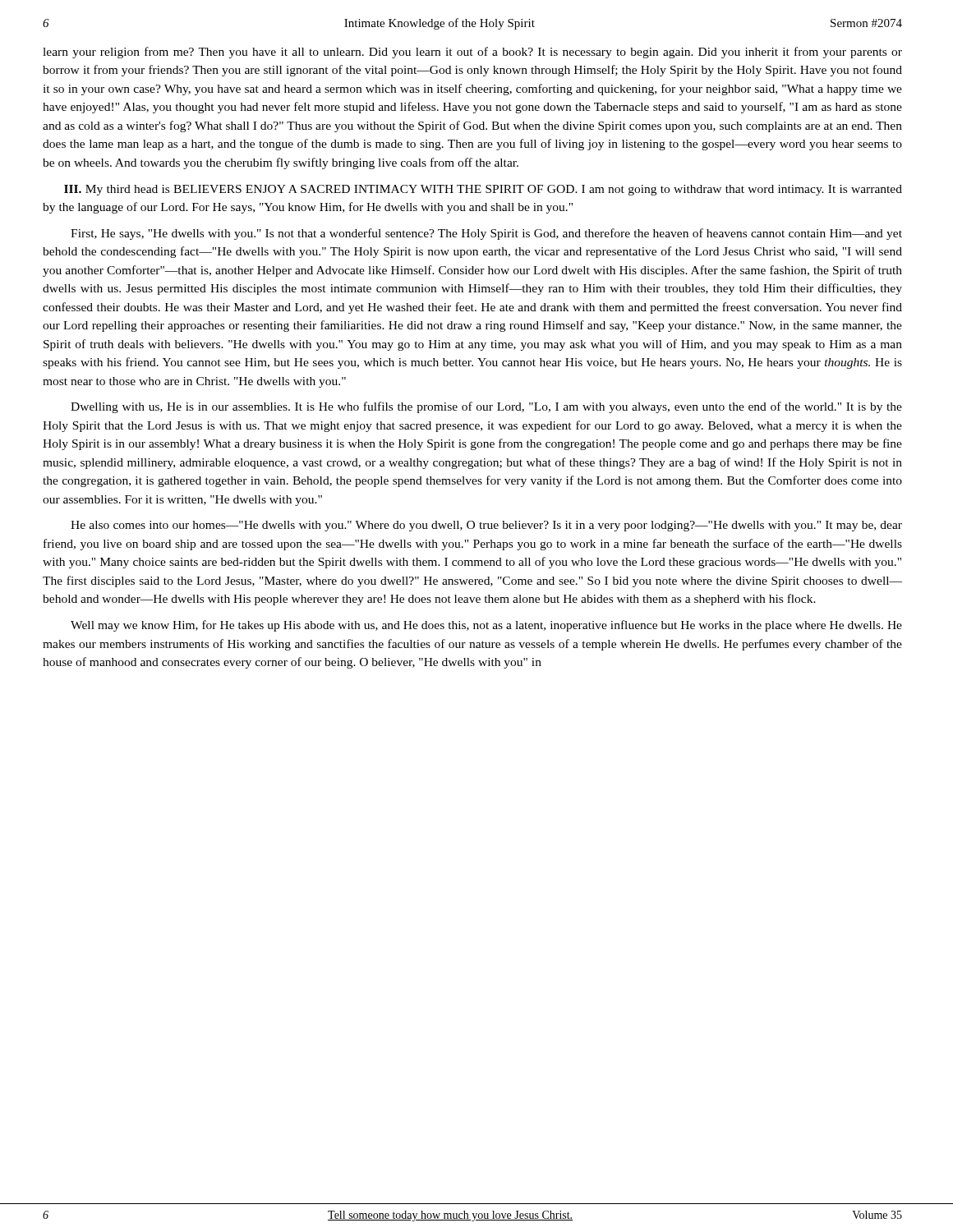Locate the passage starting "learn your religion from me? Then you have"
The width and height of the screenshot is (953, 1232).
(472, 107)
